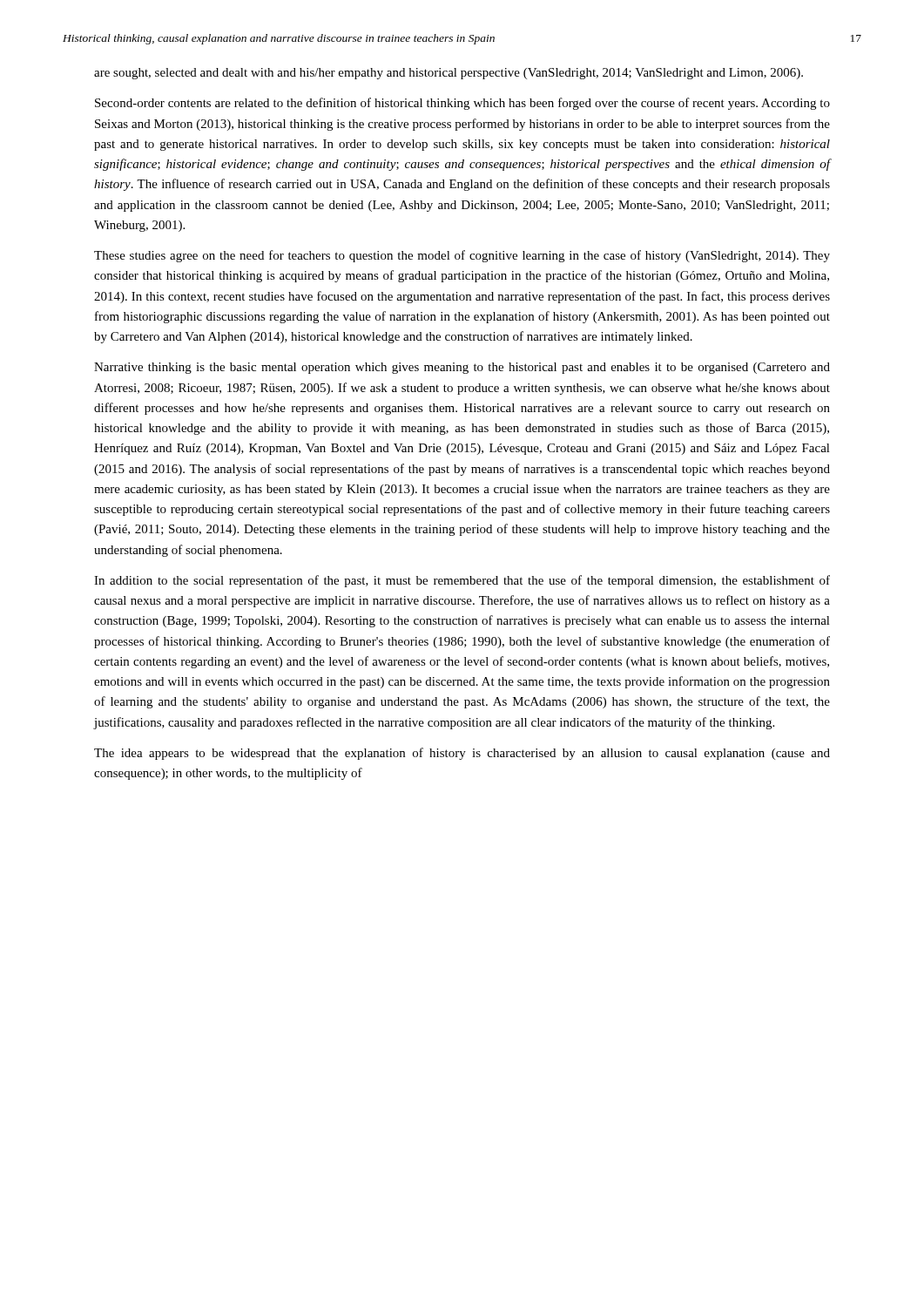Locate the block of text that opens with "Narrative thinking is"

462,458
